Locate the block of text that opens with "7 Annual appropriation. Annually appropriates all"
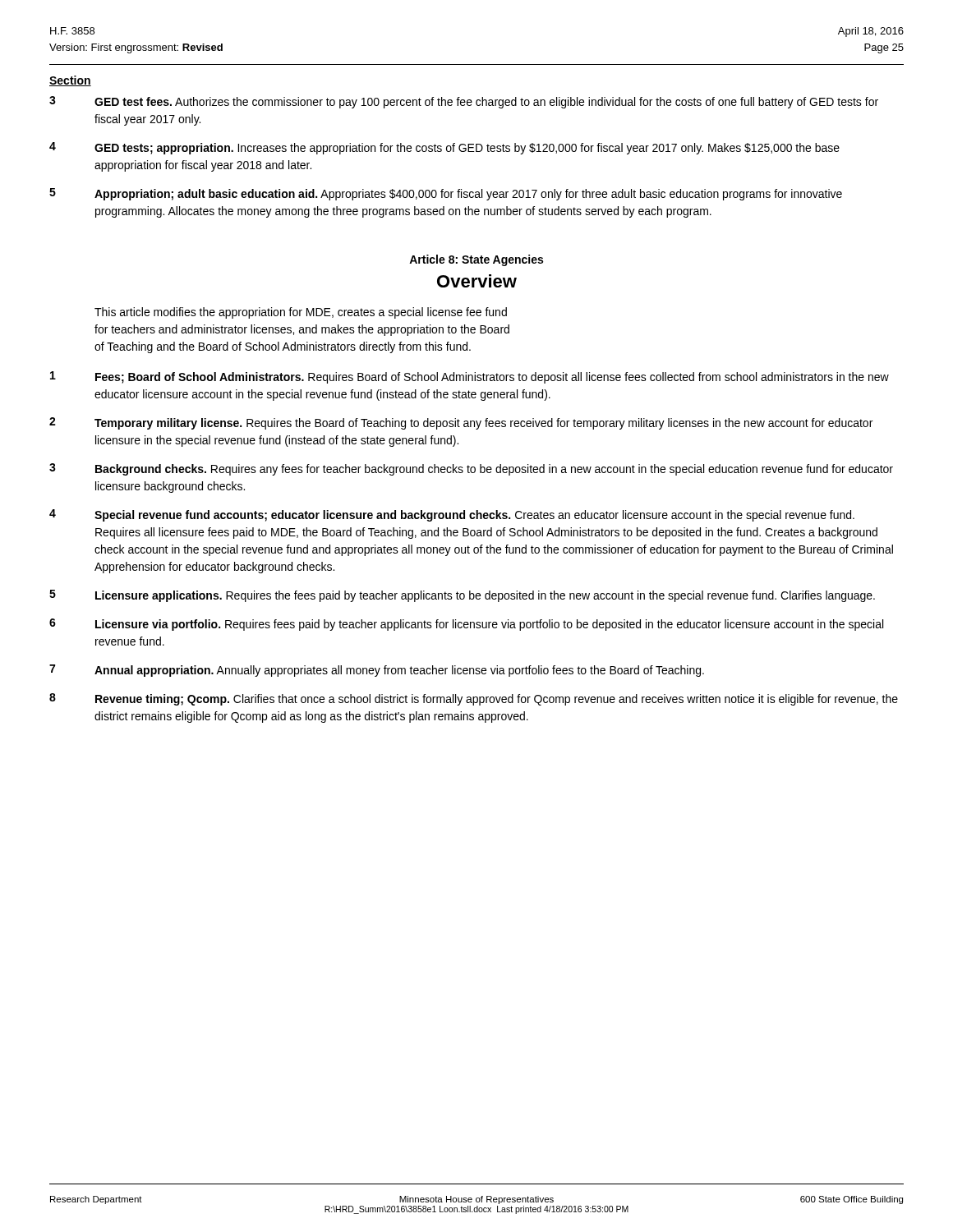The image size is (953, 1232). pyautogui.click(x=476, y=671)
